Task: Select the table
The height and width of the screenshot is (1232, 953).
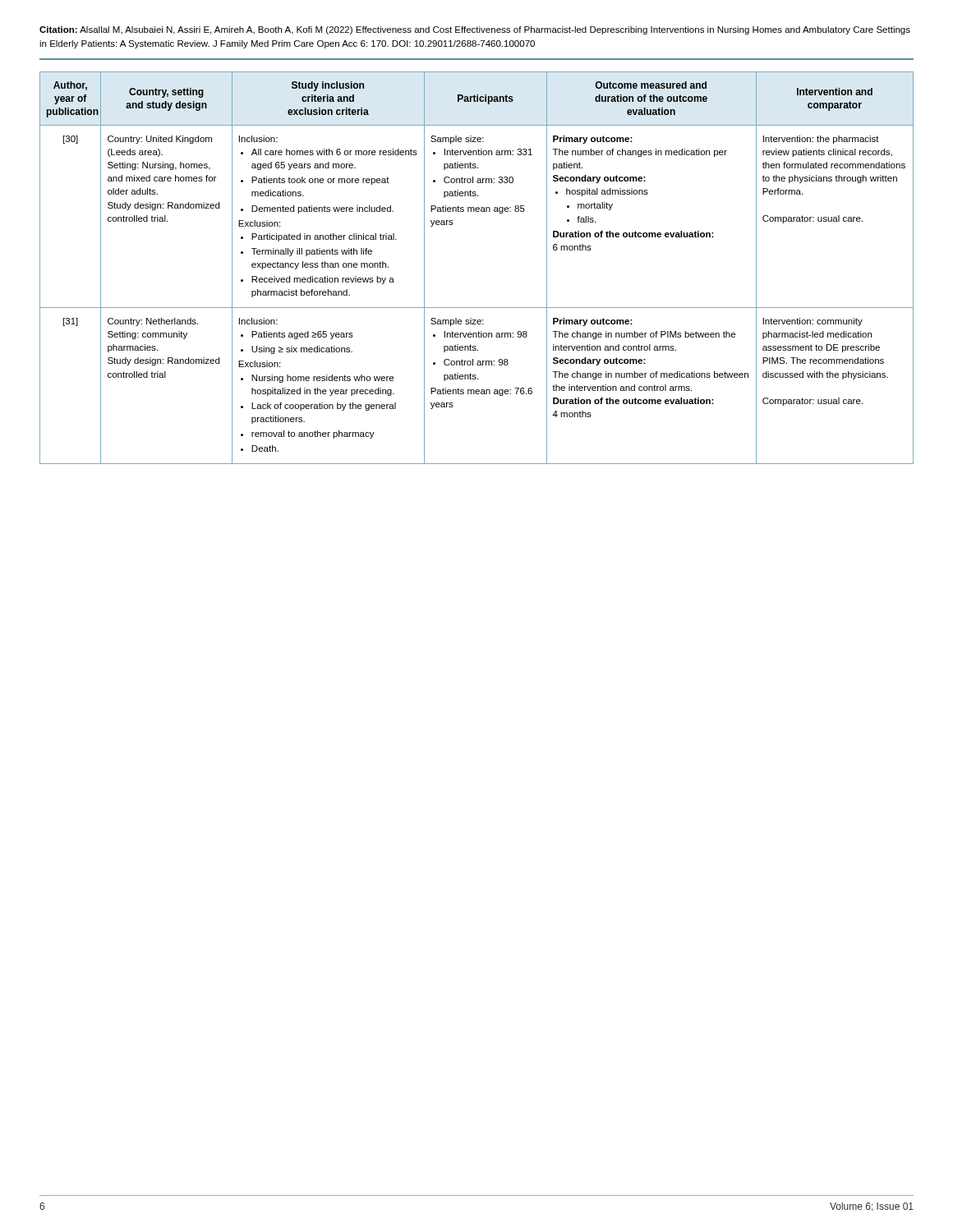Action: [476, 268]
